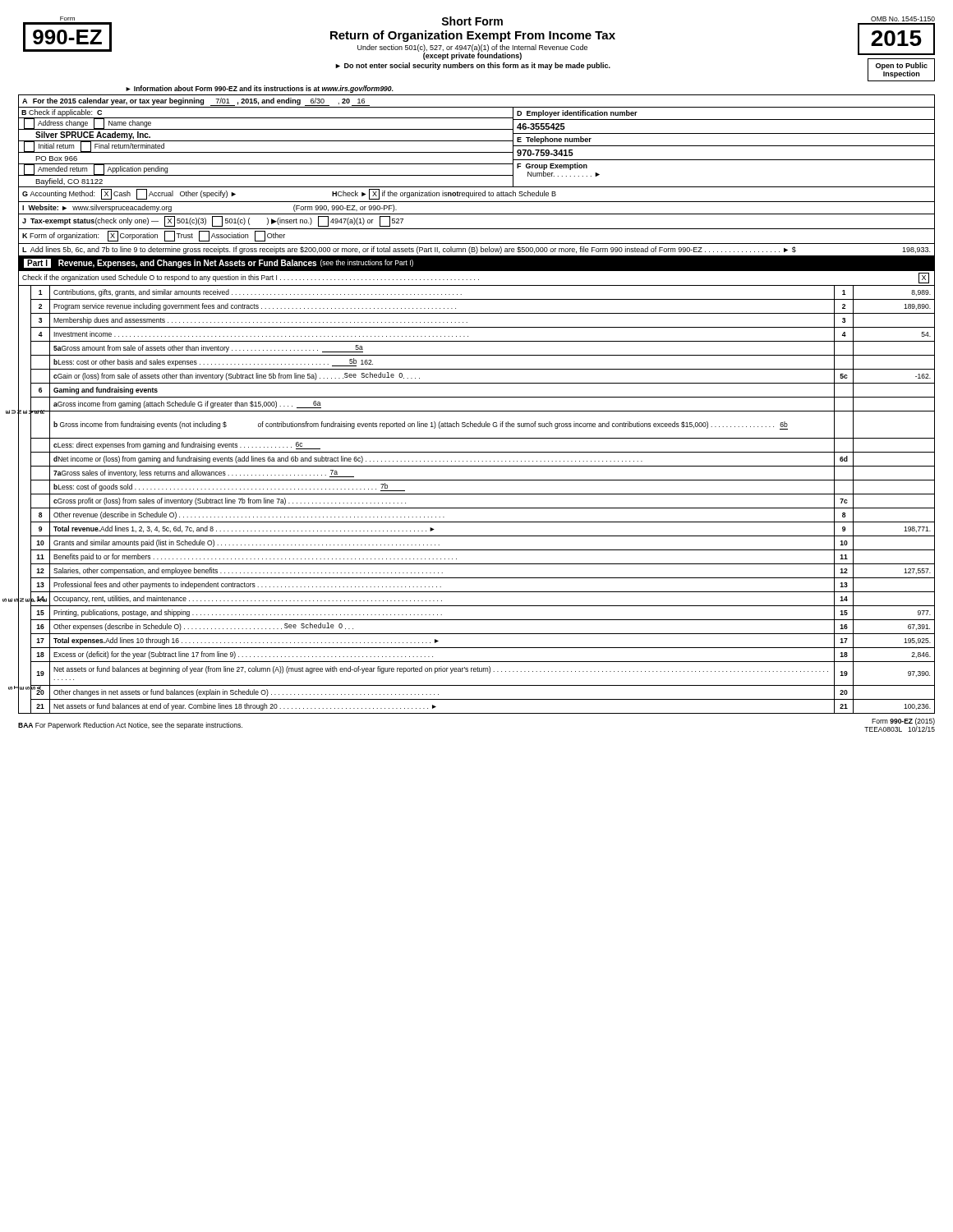Point to the text starting "21 Net assets"
The height and width of the screenshot is (1232, 953).
[x=483, y=706]
